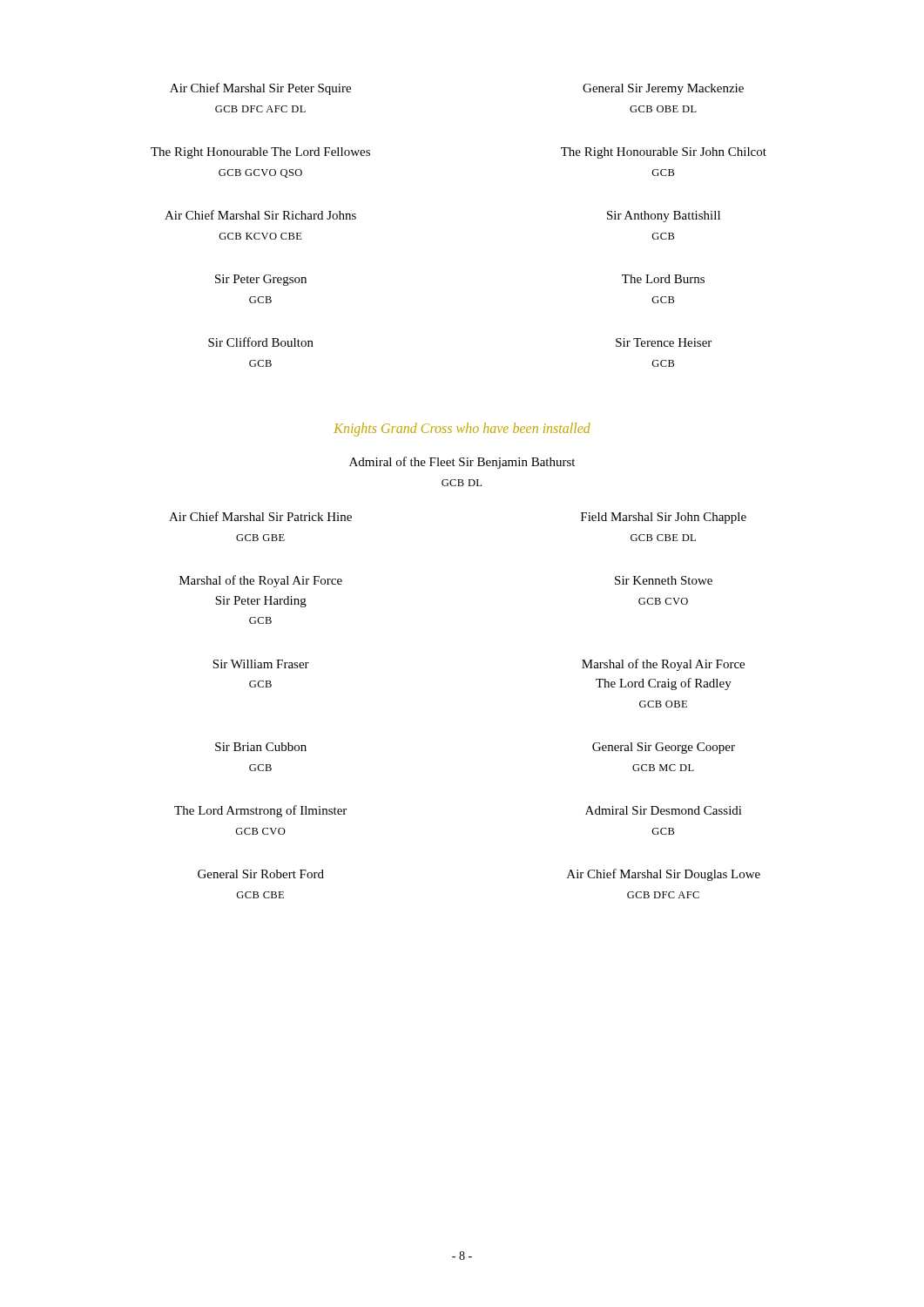Image resolution: width=924 pixels, height=1307 pixels.
Task: Point to the block beginning "Air Chief Marshal Sir Douglas Lowe GCB"
Action: pos(663,884)
